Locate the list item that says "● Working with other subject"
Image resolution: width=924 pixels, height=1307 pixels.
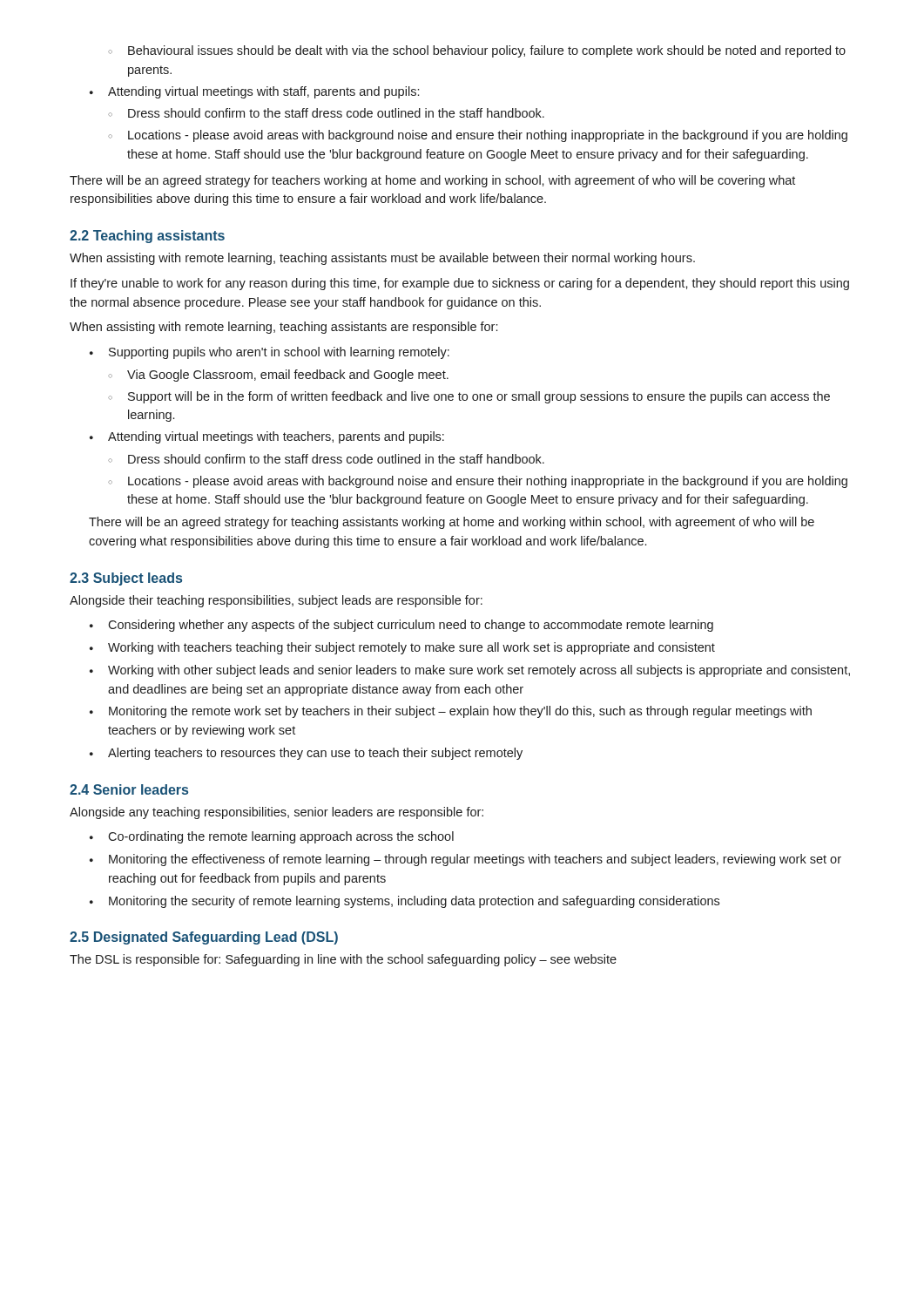click(472, 680)
